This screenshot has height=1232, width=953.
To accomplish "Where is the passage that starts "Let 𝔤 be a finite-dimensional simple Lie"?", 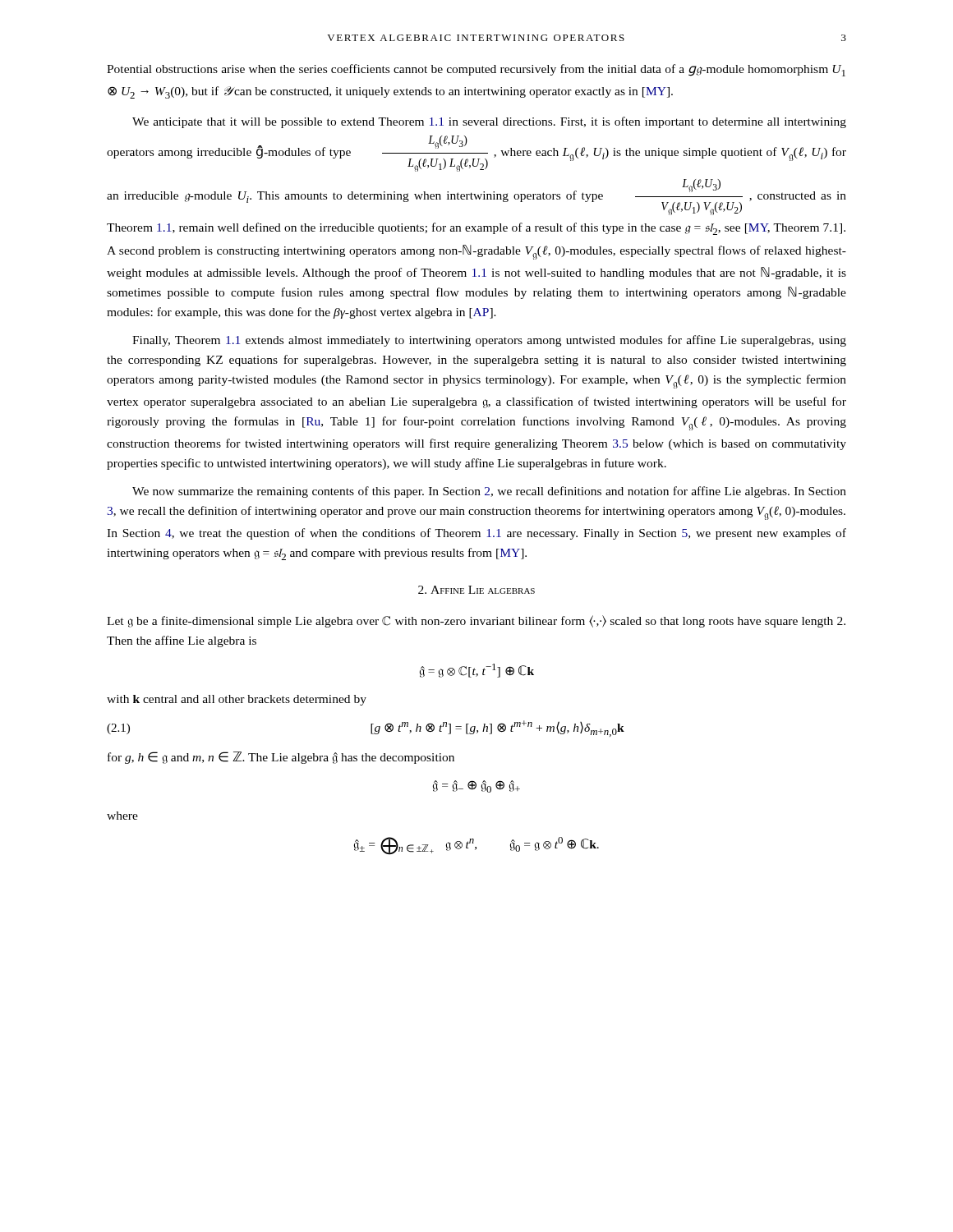I will [x=476, y=631].
